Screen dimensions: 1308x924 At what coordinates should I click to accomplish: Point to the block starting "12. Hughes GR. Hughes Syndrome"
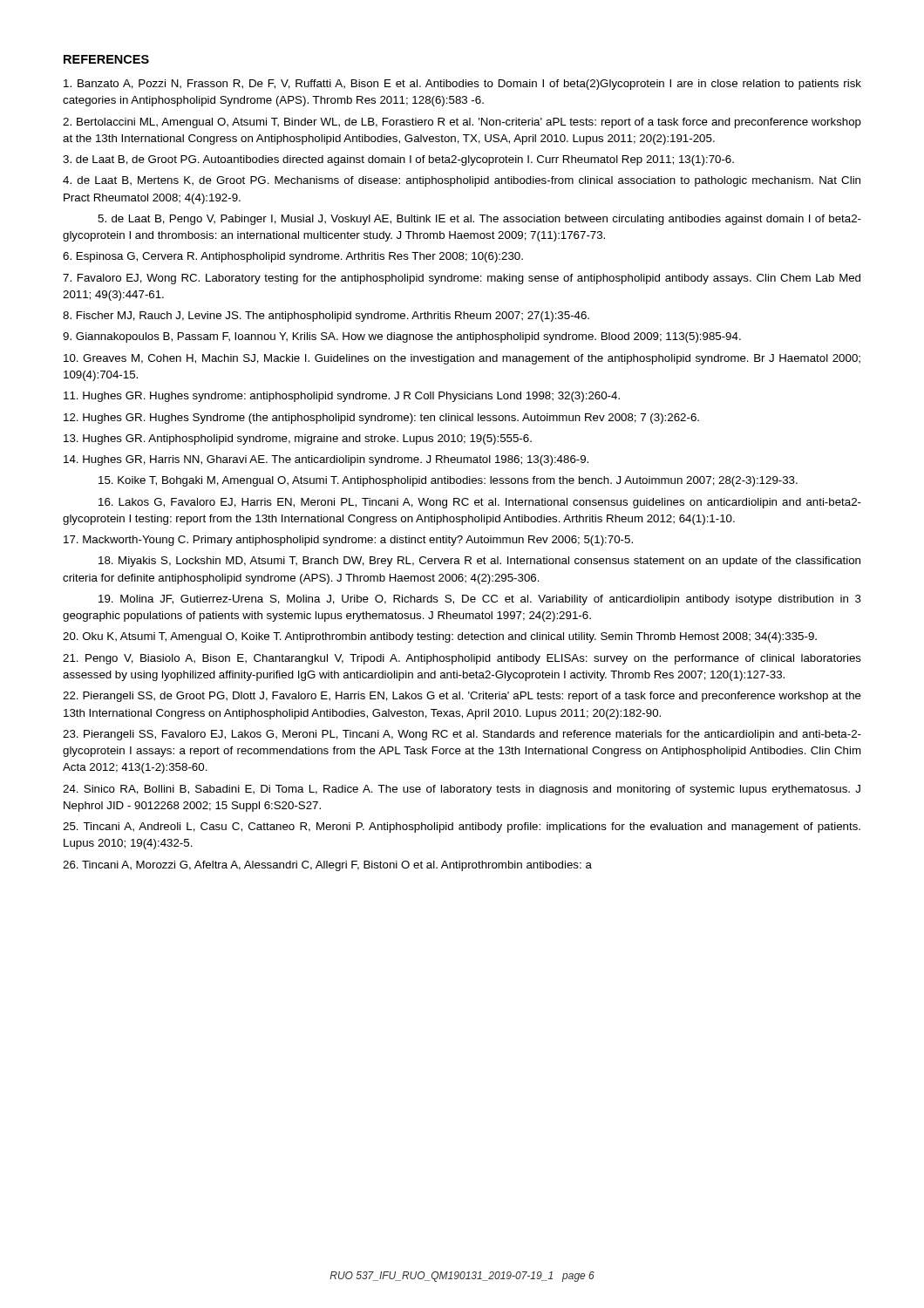pyautogui.click(x=381, y=417)
